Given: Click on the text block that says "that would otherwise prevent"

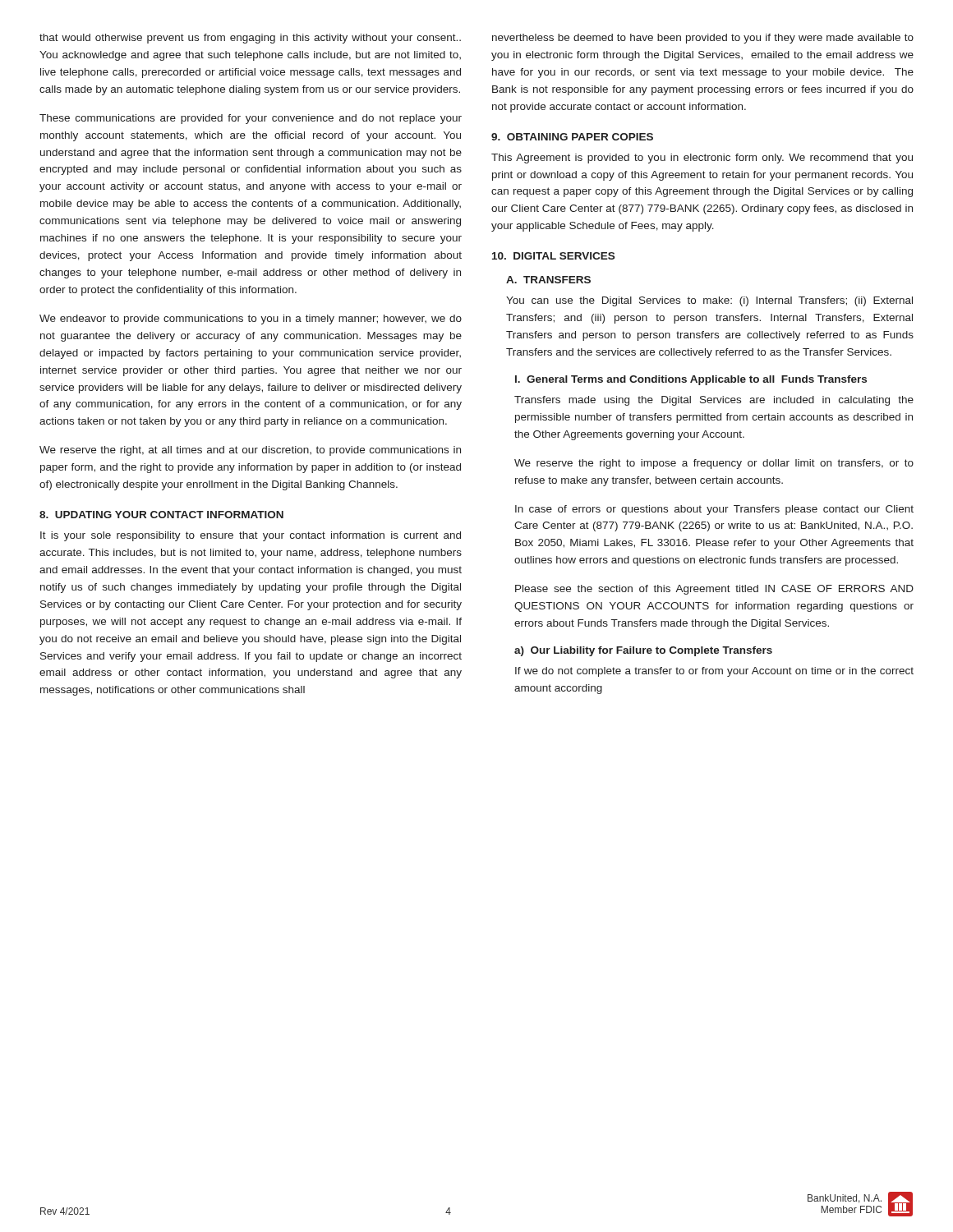Looking at the screenshot, I should pyautogui.click(x=251, y=63).
